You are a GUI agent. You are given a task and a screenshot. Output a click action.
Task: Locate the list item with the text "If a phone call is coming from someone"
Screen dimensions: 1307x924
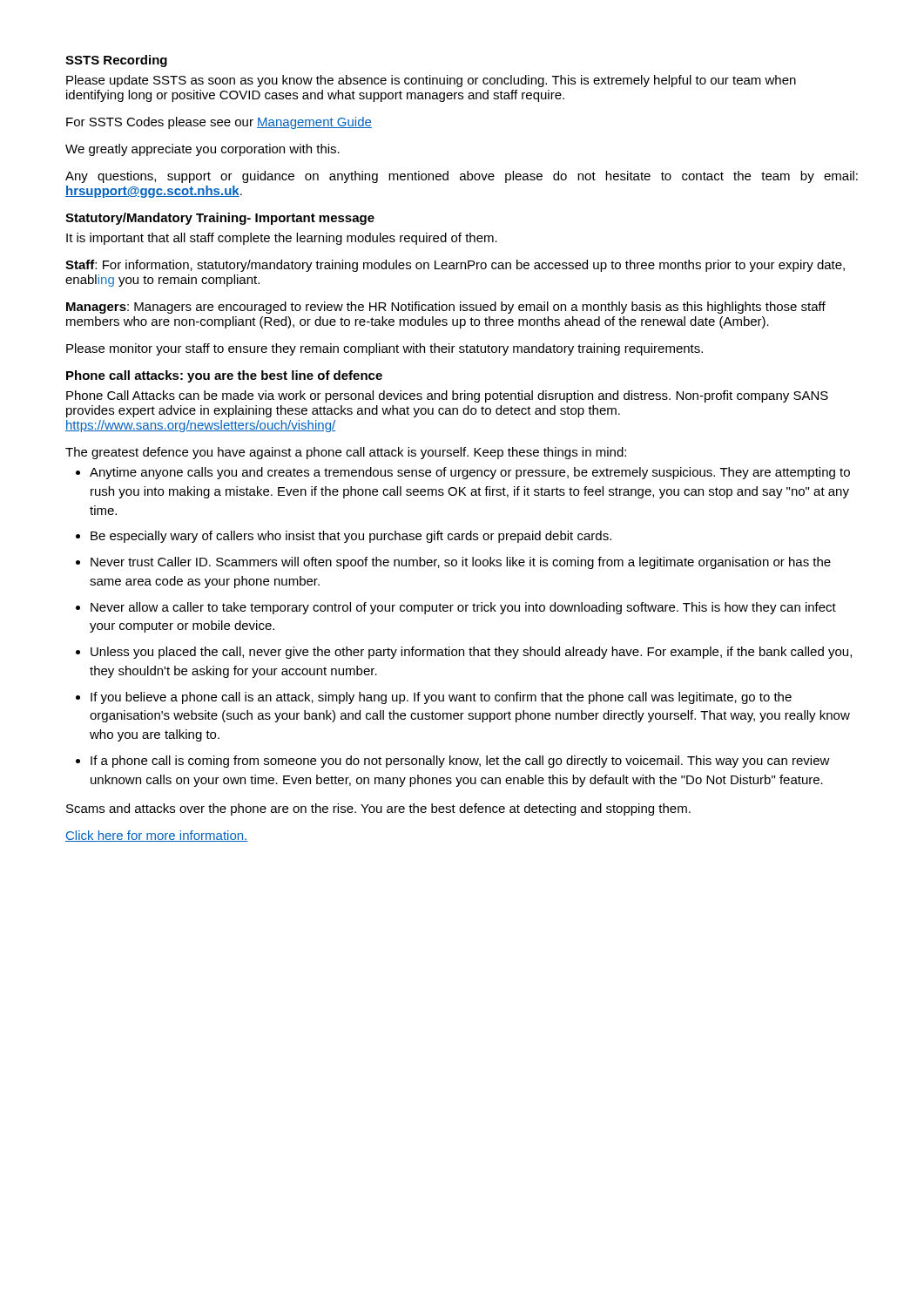[x=460, y=769]
